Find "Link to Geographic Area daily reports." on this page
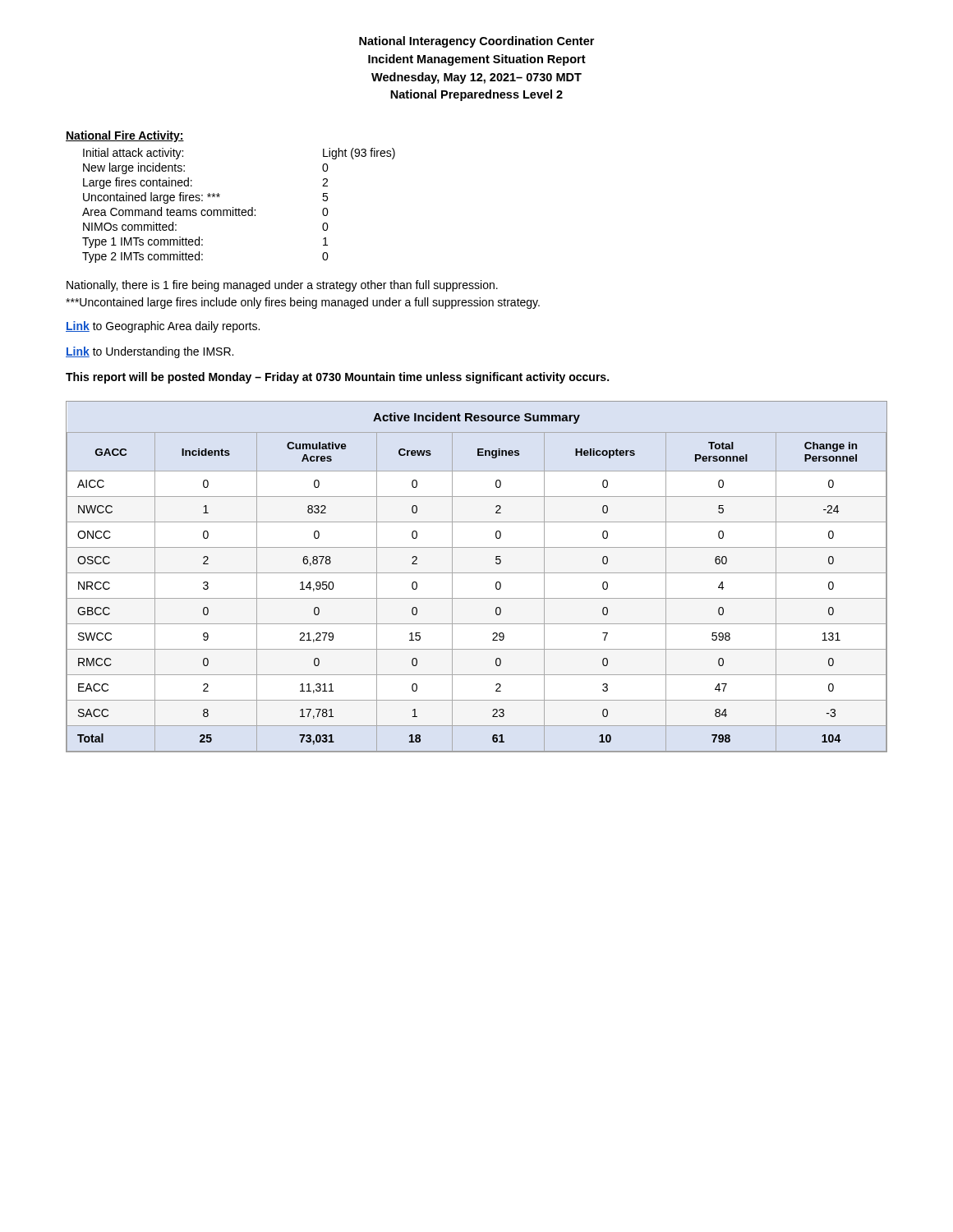Image resolution: width=953 pixels, height=1232 pixels. coord(163,326)
